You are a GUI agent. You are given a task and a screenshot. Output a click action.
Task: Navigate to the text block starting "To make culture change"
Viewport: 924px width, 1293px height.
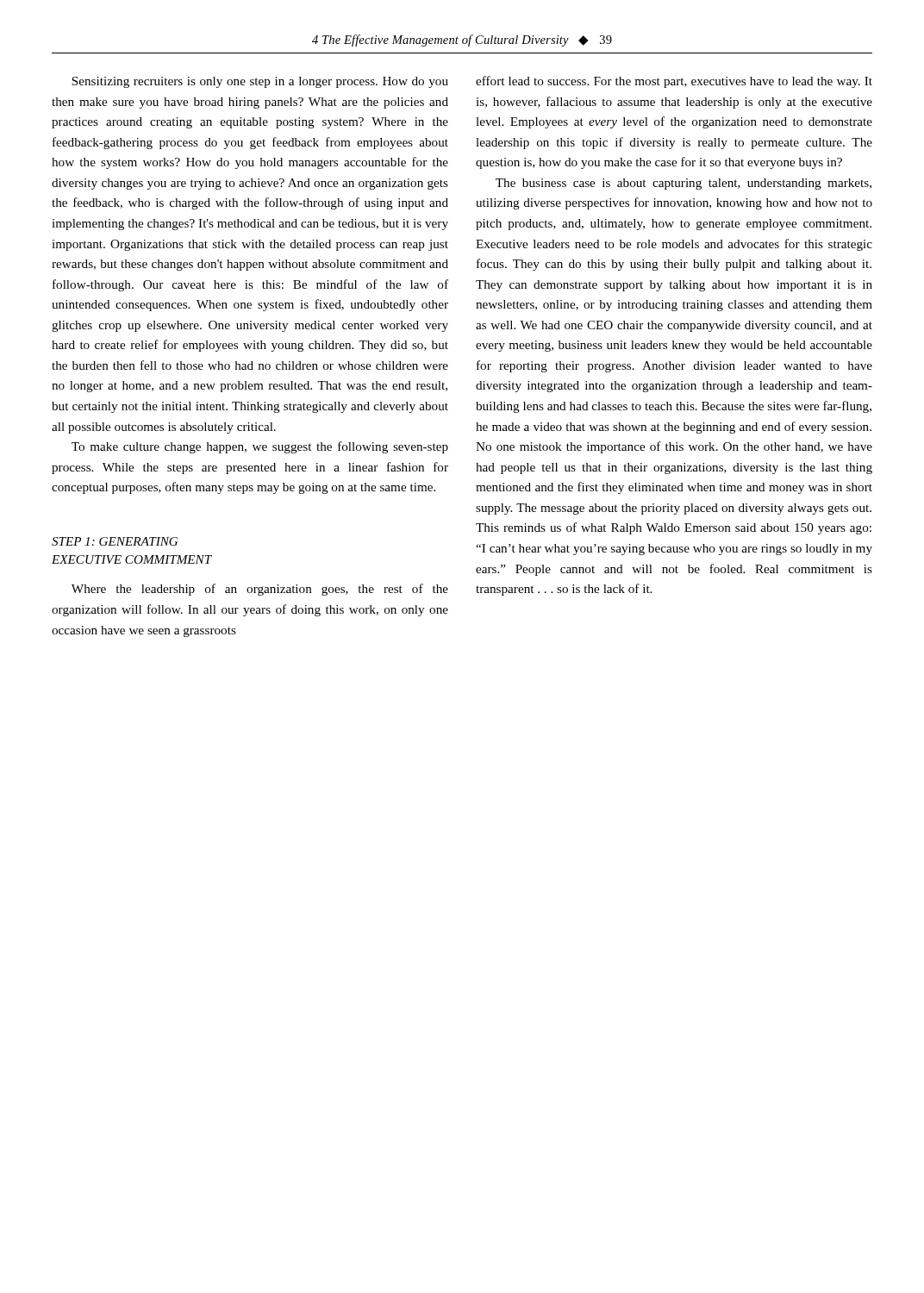pyautogui.click(x=250, y=467)
